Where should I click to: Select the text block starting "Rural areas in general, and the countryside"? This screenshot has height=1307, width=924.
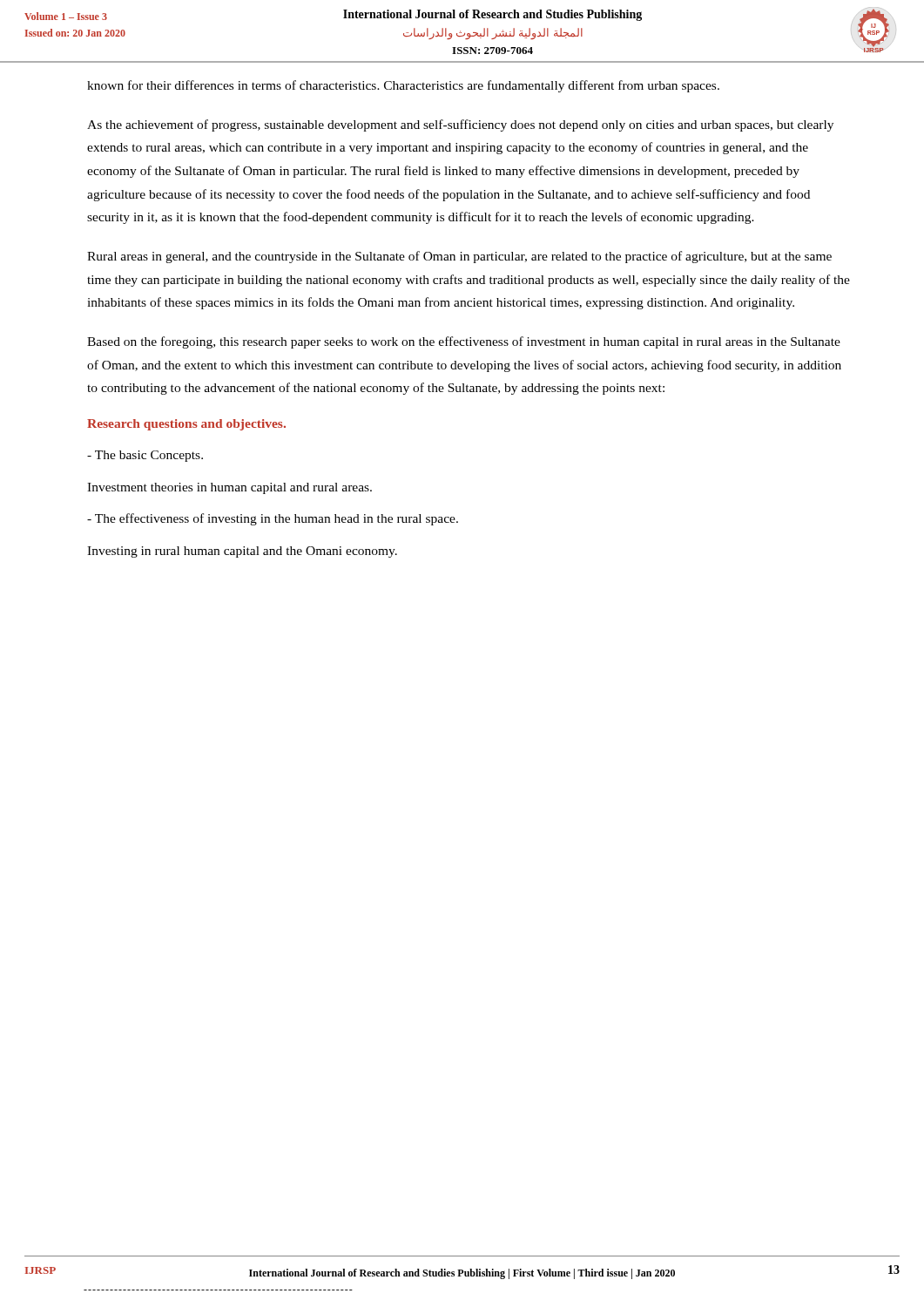point(469,279)
